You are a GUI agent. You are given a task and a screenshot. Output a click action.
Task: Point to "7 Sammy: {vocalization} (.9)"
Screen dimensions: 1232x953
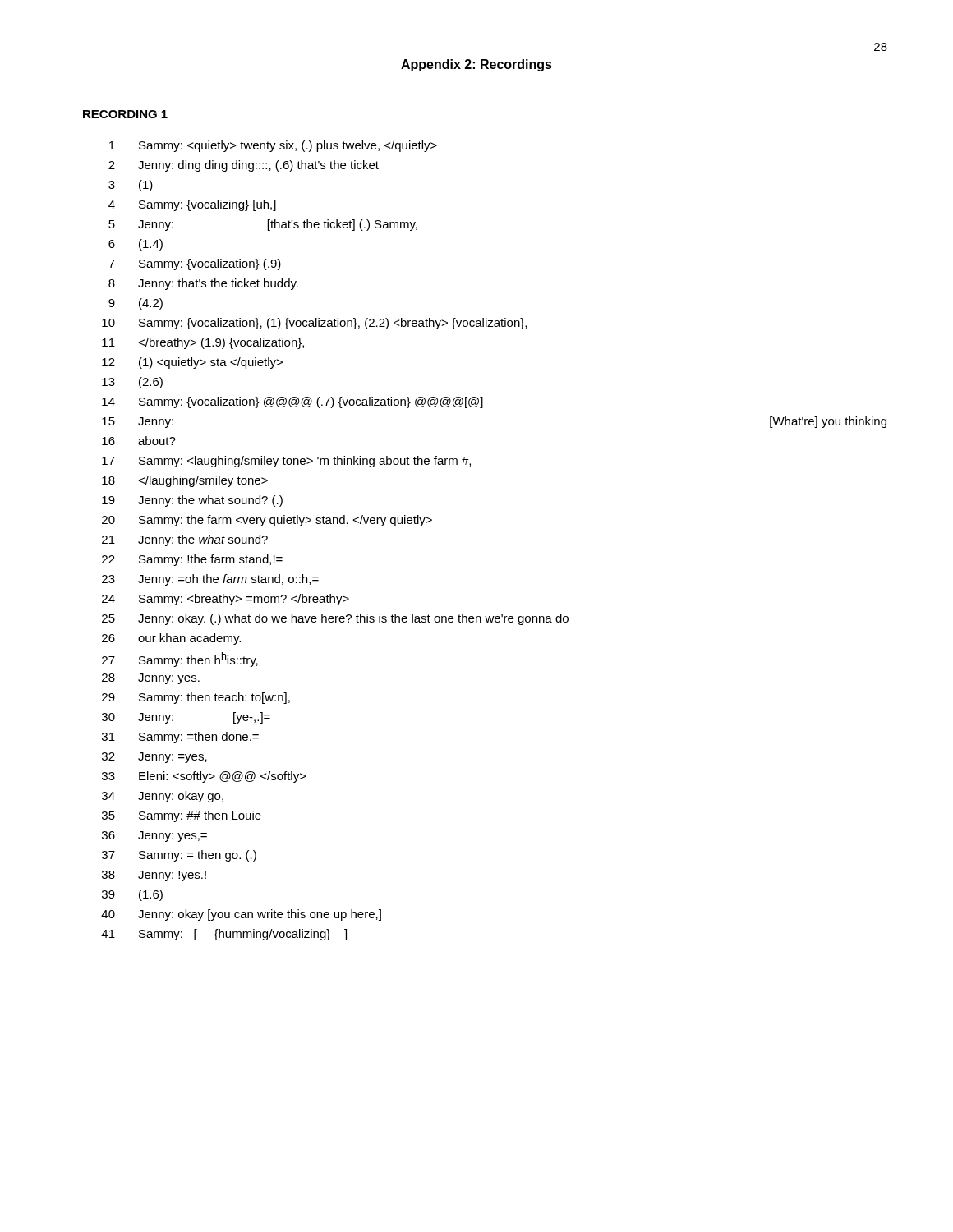195,264
